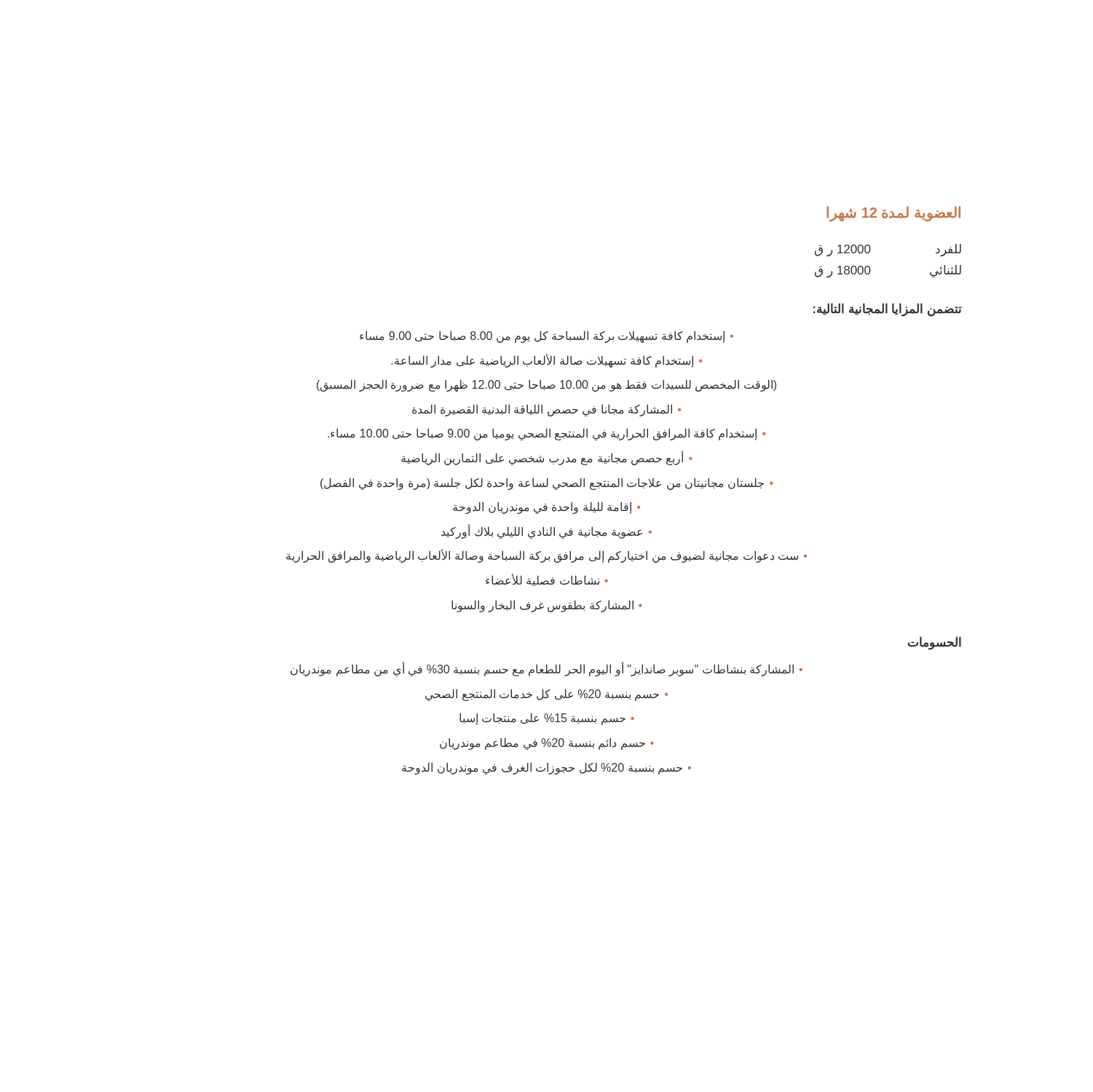Find the block starting "•إستخدام كافة المرافق"

pyautogui.click(x=546, y=434)
